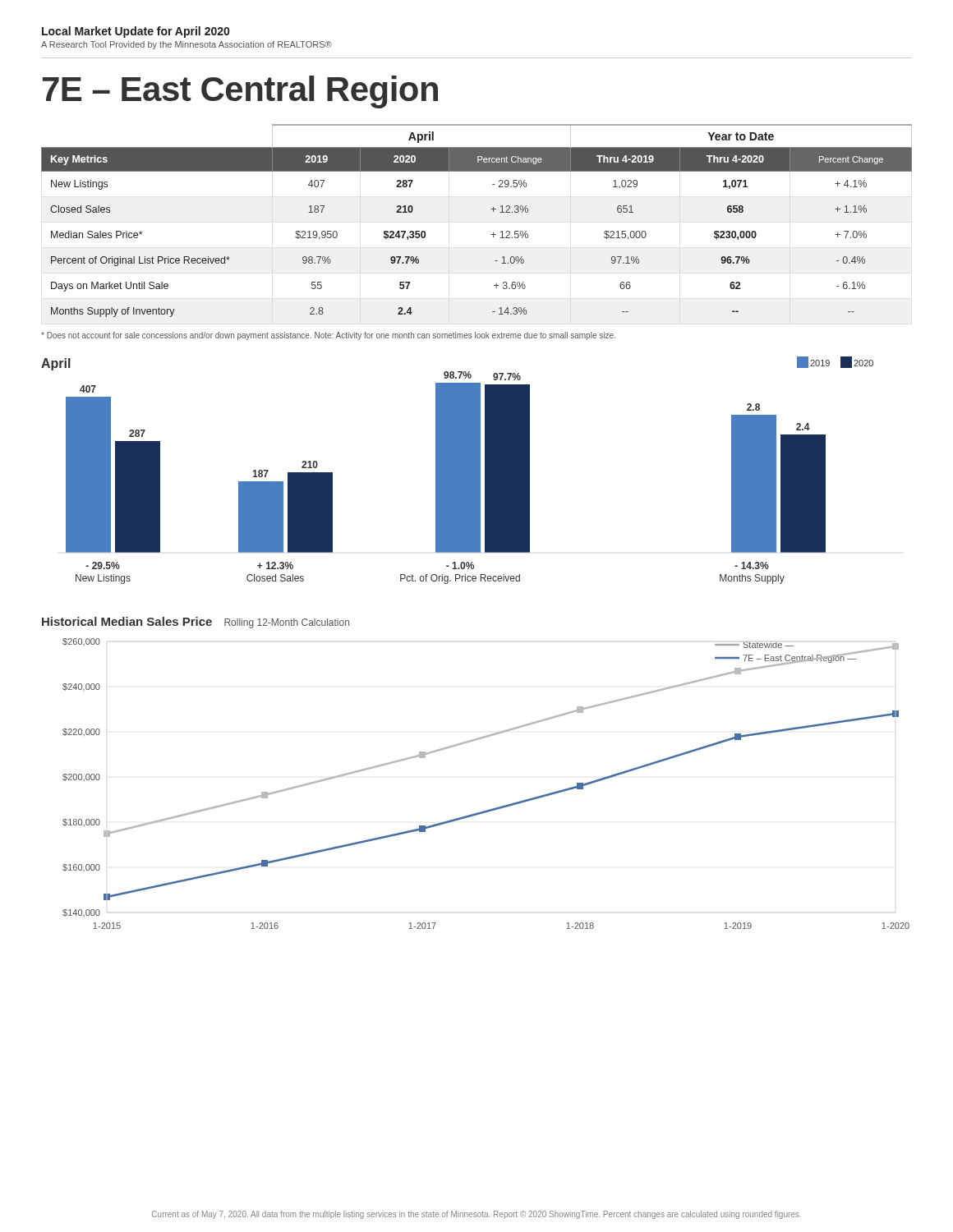953x1232 pixels.
Task: Point to "Historical Median Sales Price Rolling 12-Month Calculation"
Action: (x=195, y=621)
